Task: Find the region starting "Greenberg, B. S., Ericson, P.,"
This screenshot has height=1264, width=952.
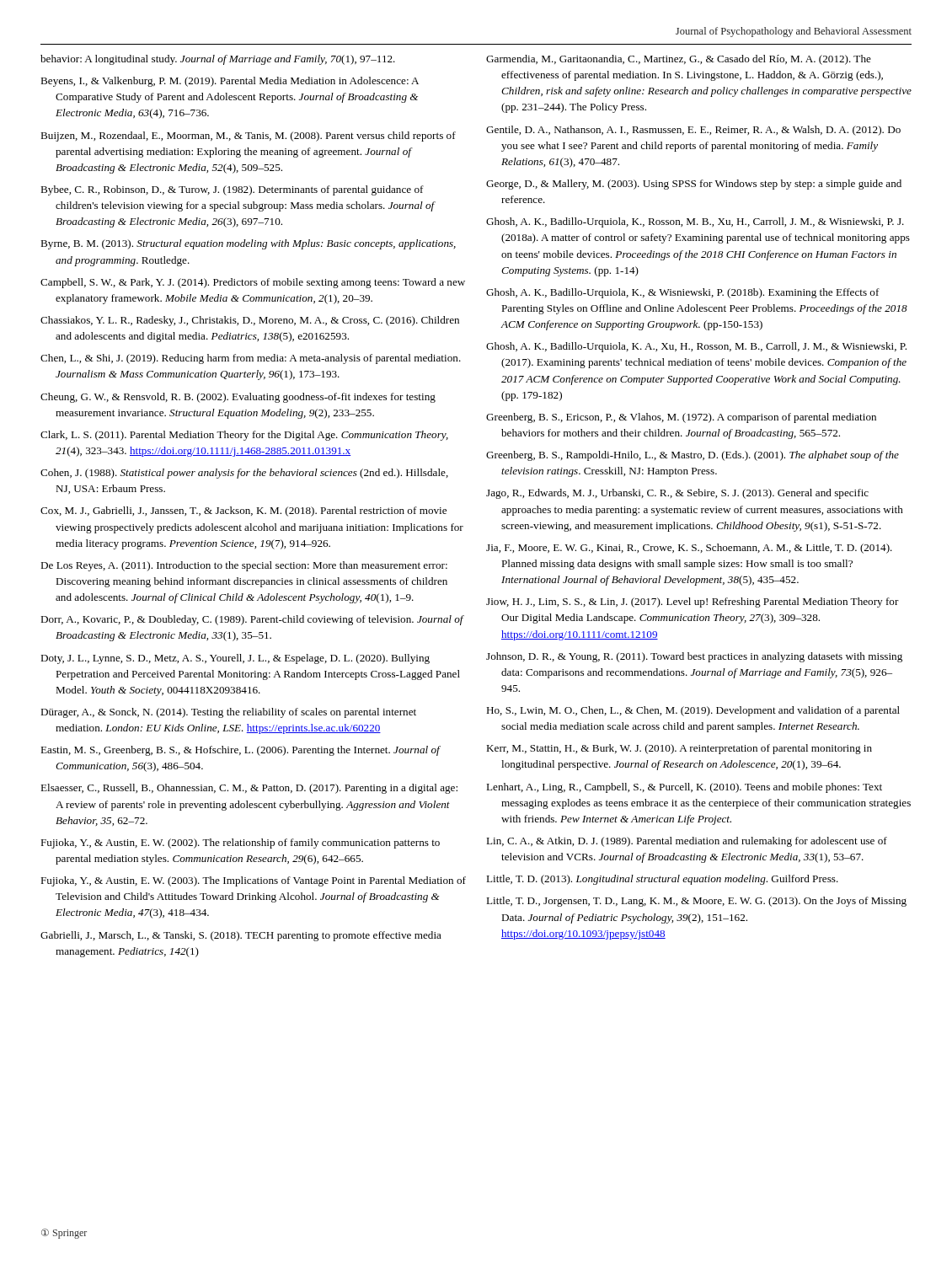Action: [681, 425]
